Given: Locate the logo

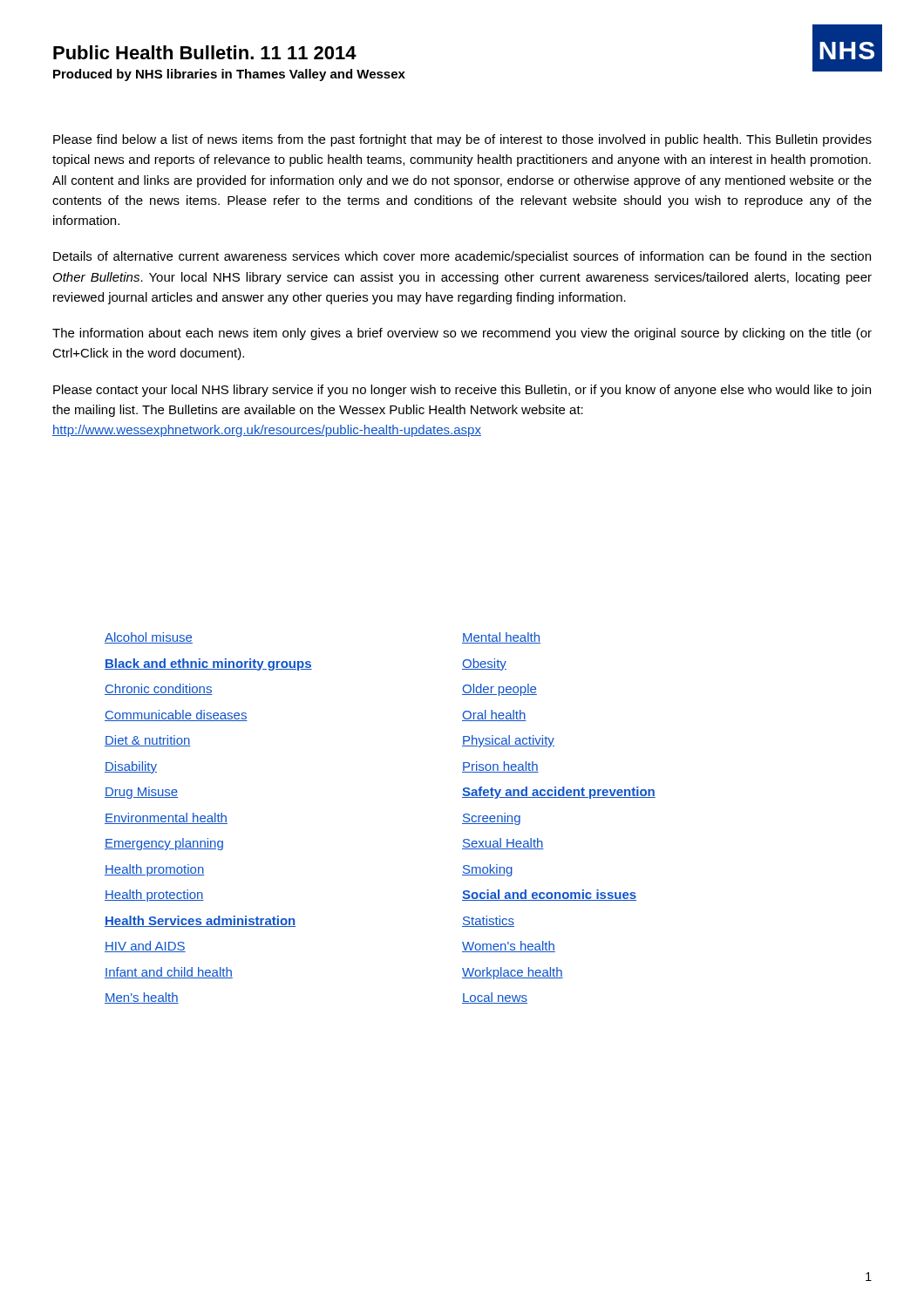Looking at the screenshot, I should 847,48.
